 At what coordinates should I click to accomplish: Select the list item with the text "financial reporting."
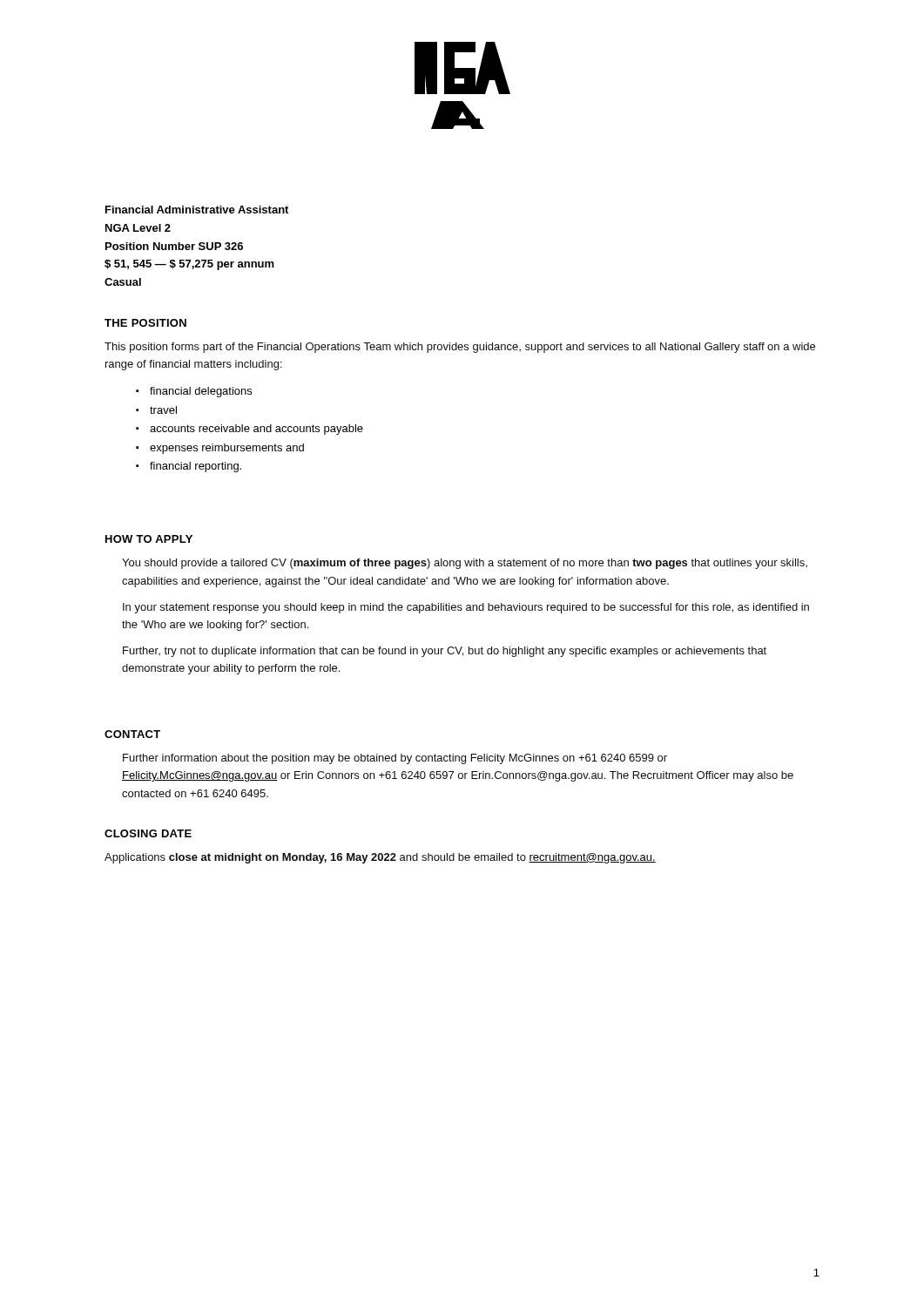pyautogui.click(x=196, y=466)
